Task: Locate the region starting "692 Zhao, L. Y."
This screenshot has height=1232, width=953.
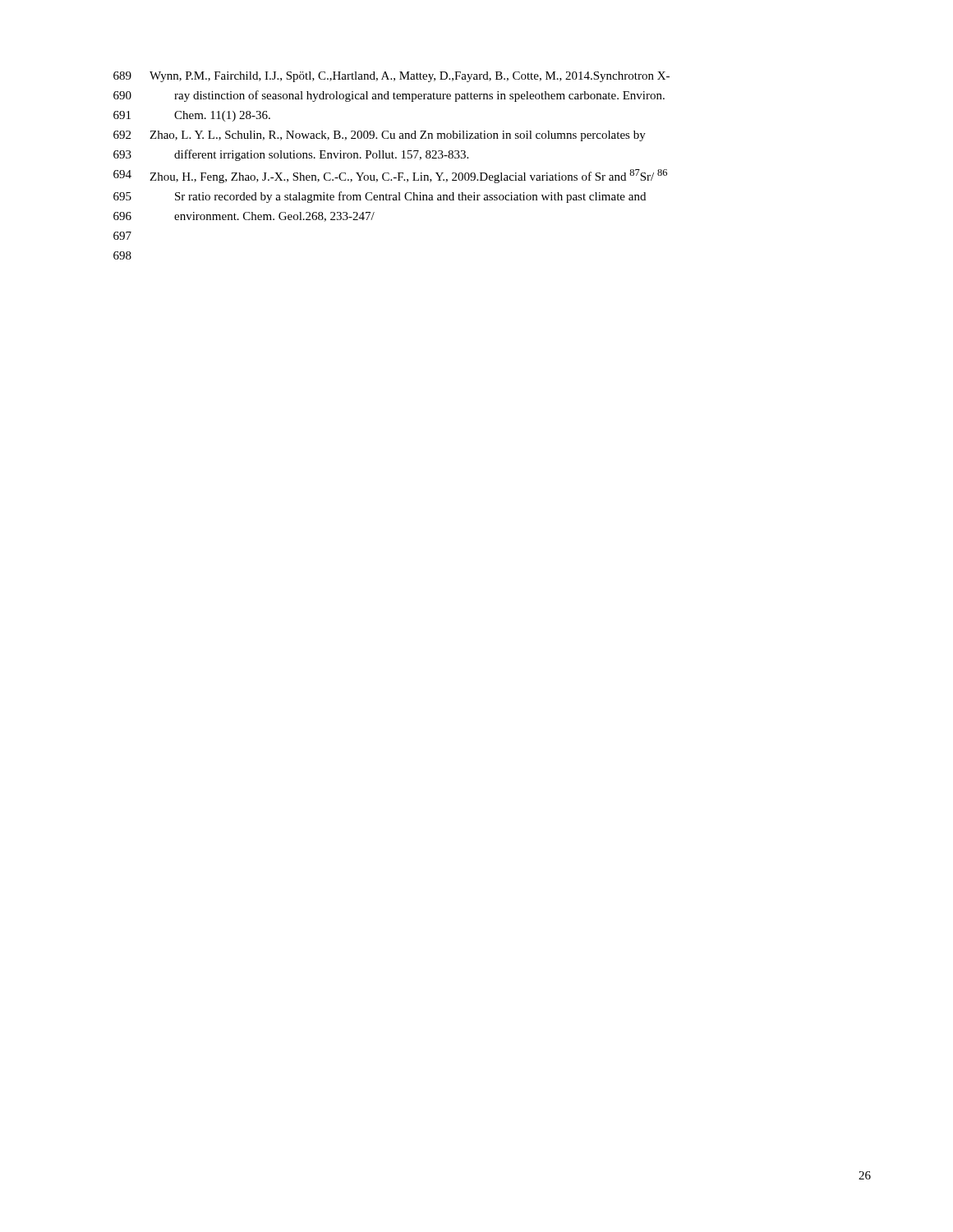Action: tap(476, 145)
